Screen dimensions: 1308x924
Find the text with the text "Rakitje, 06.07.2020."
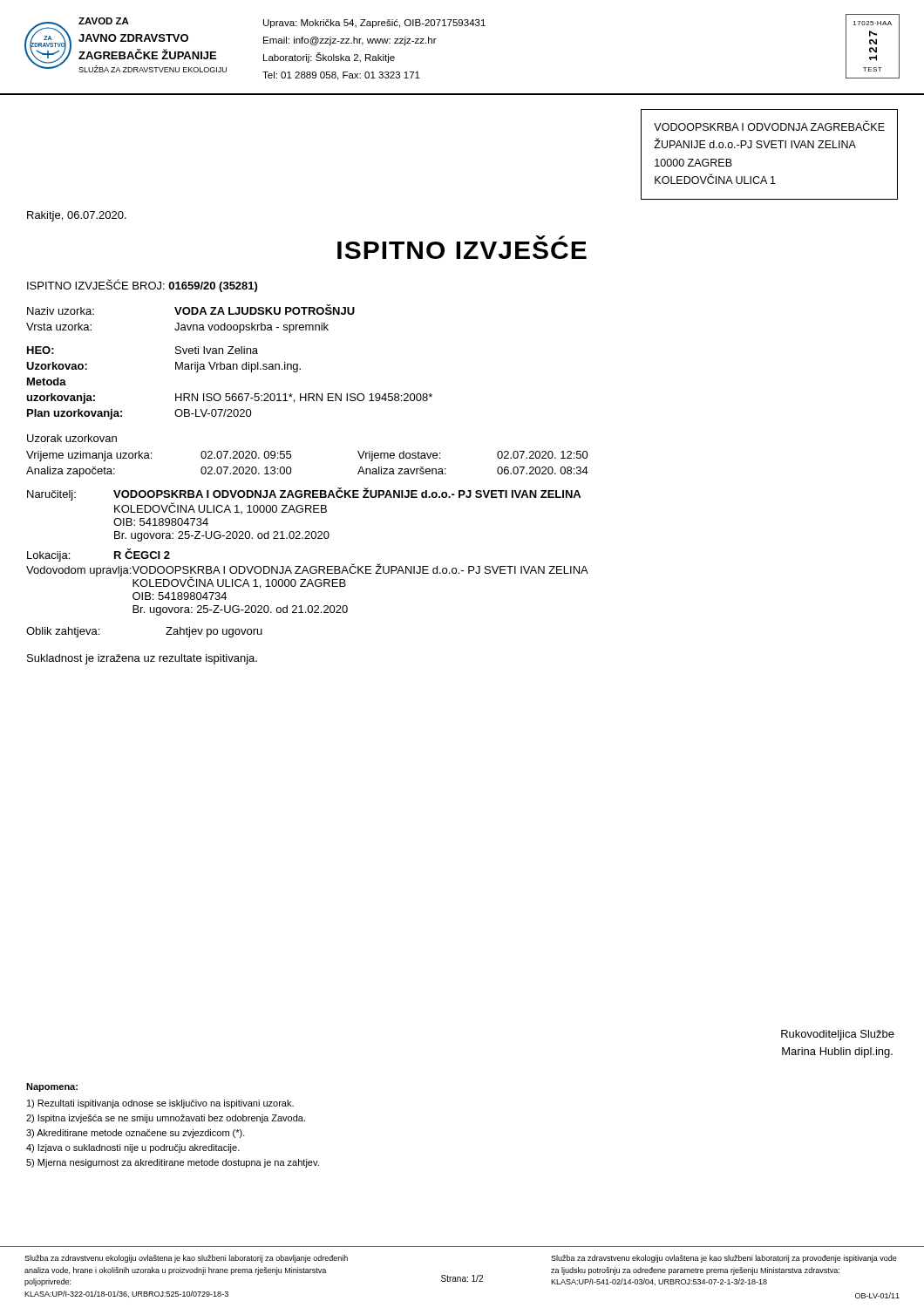click(77, 215)
